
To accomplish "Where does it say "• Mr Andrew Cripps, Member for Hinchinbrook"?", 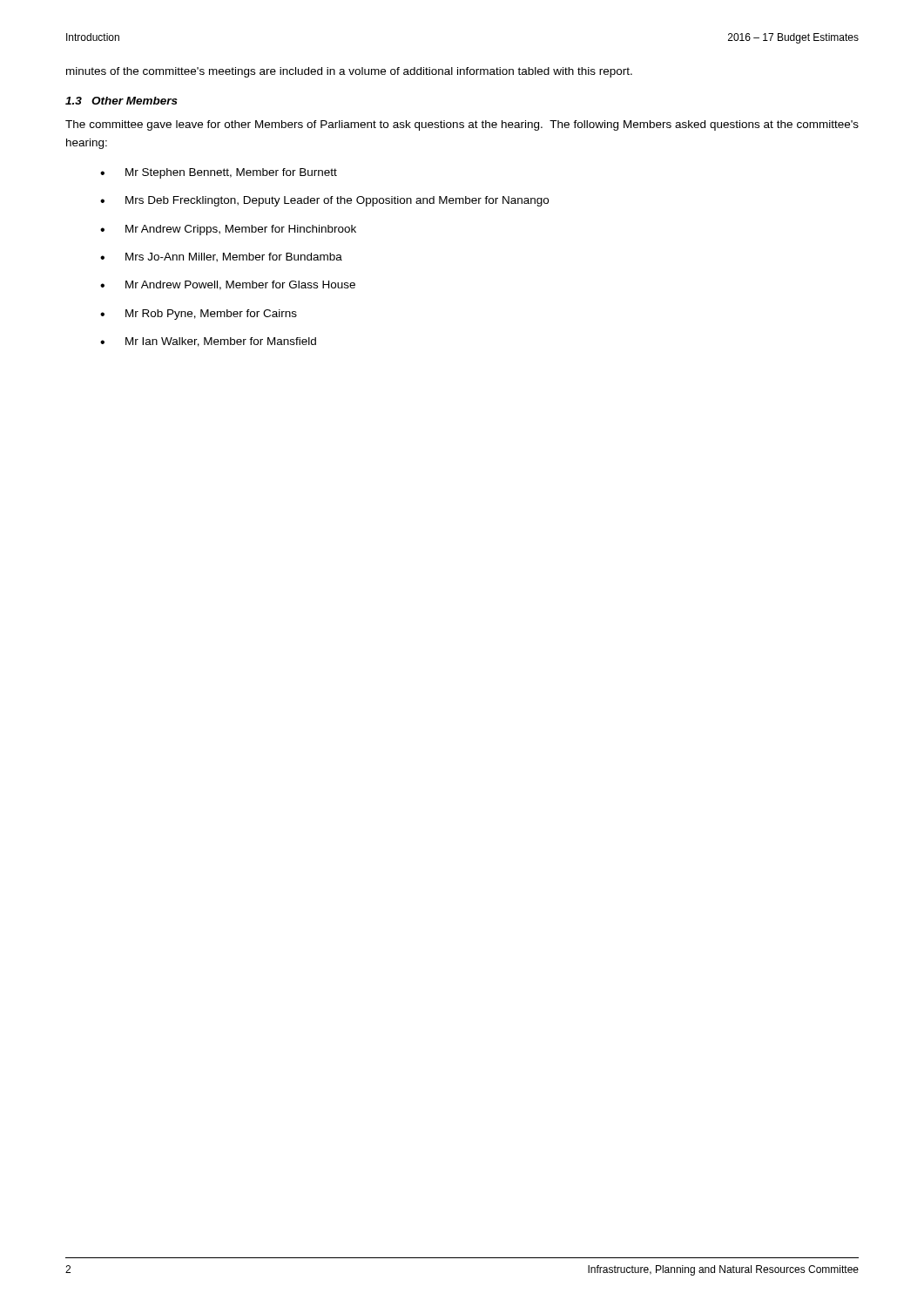I will point(228,230).
